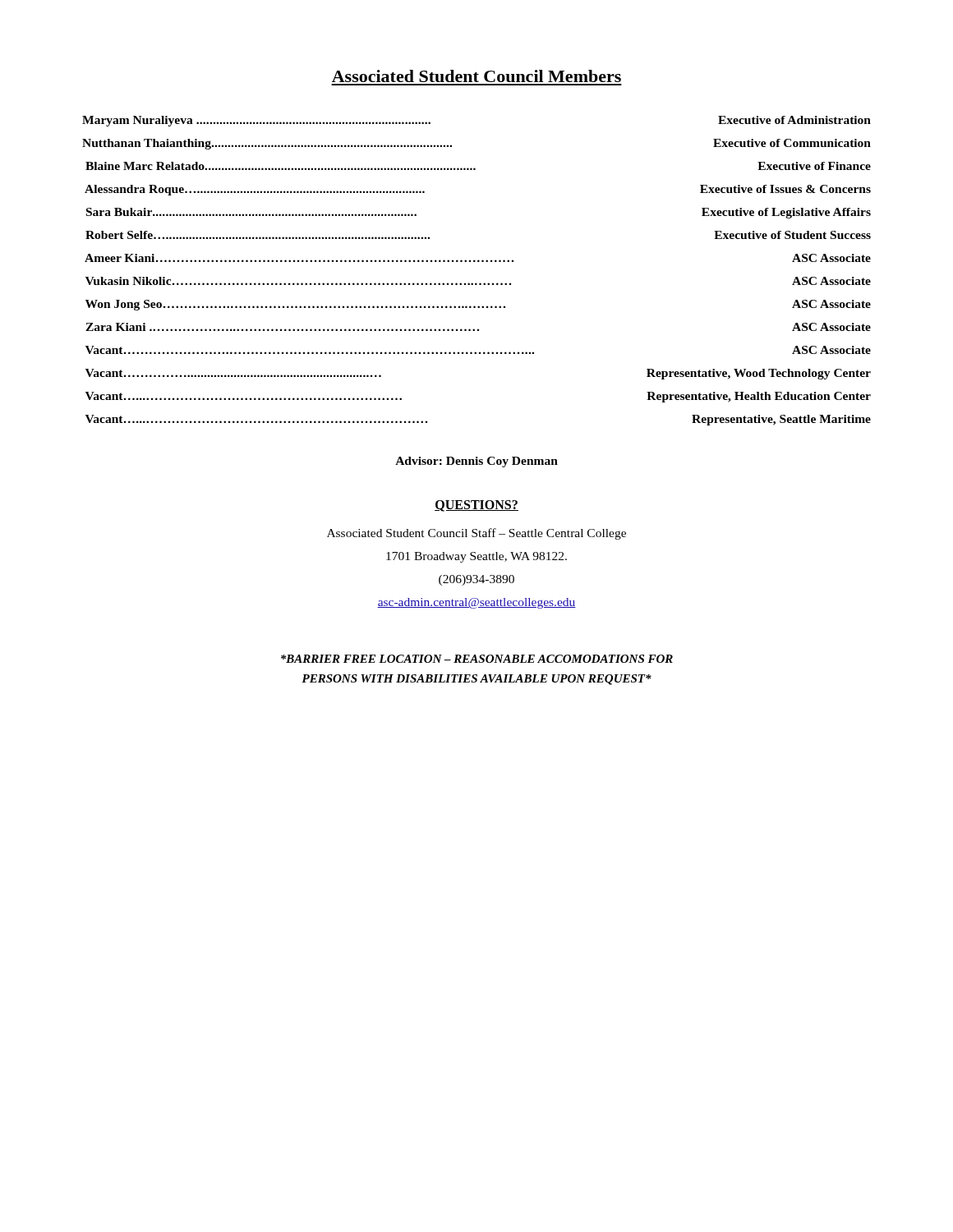This screenshot has width=953, height=1232.
Task: Locate the text "Ameer Kiani ………………………………………………………………………… ASC Associate"
Action: tap(476, 258)
